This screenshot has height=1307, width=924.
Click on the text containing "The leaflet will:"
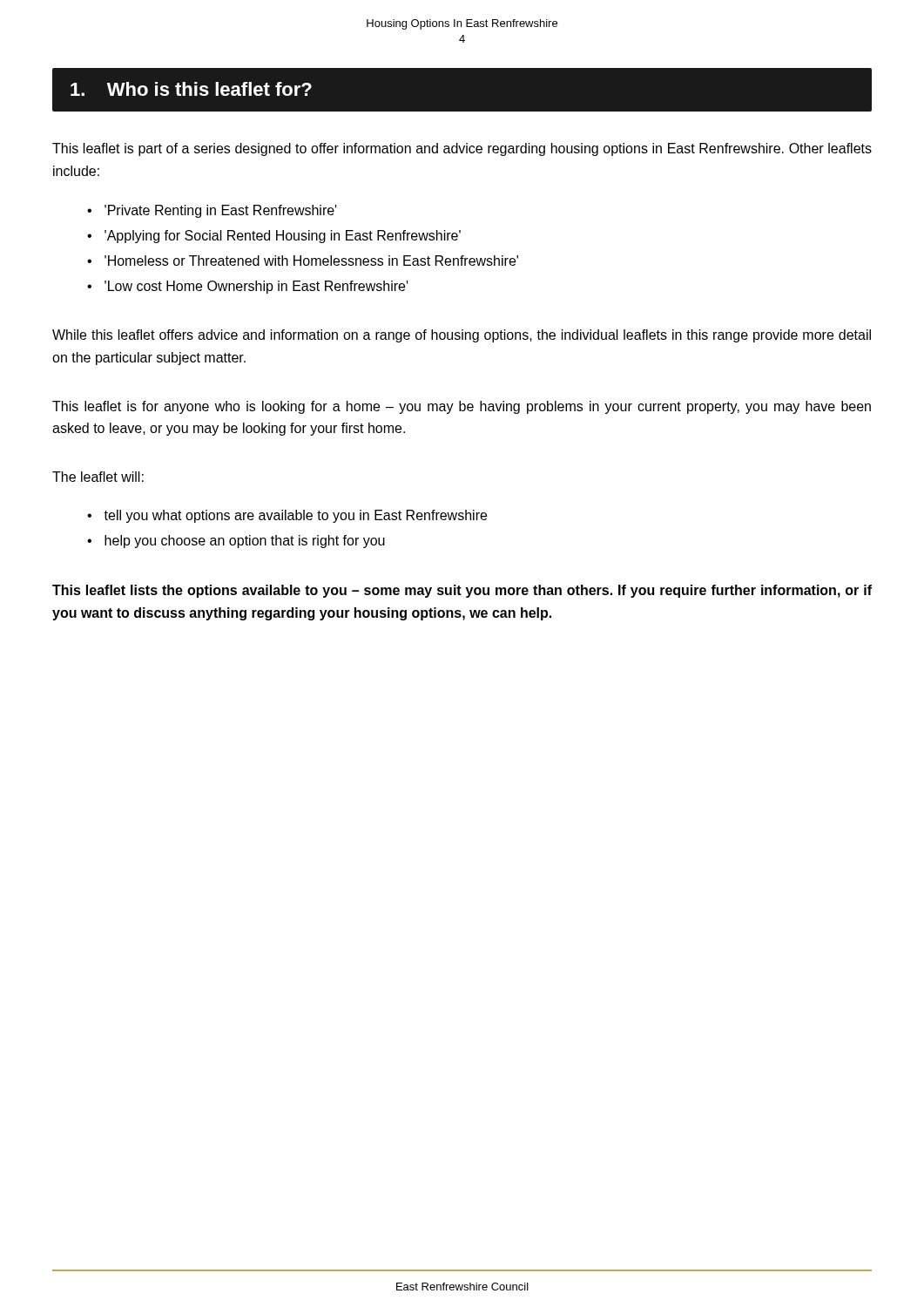click(98, 477)
